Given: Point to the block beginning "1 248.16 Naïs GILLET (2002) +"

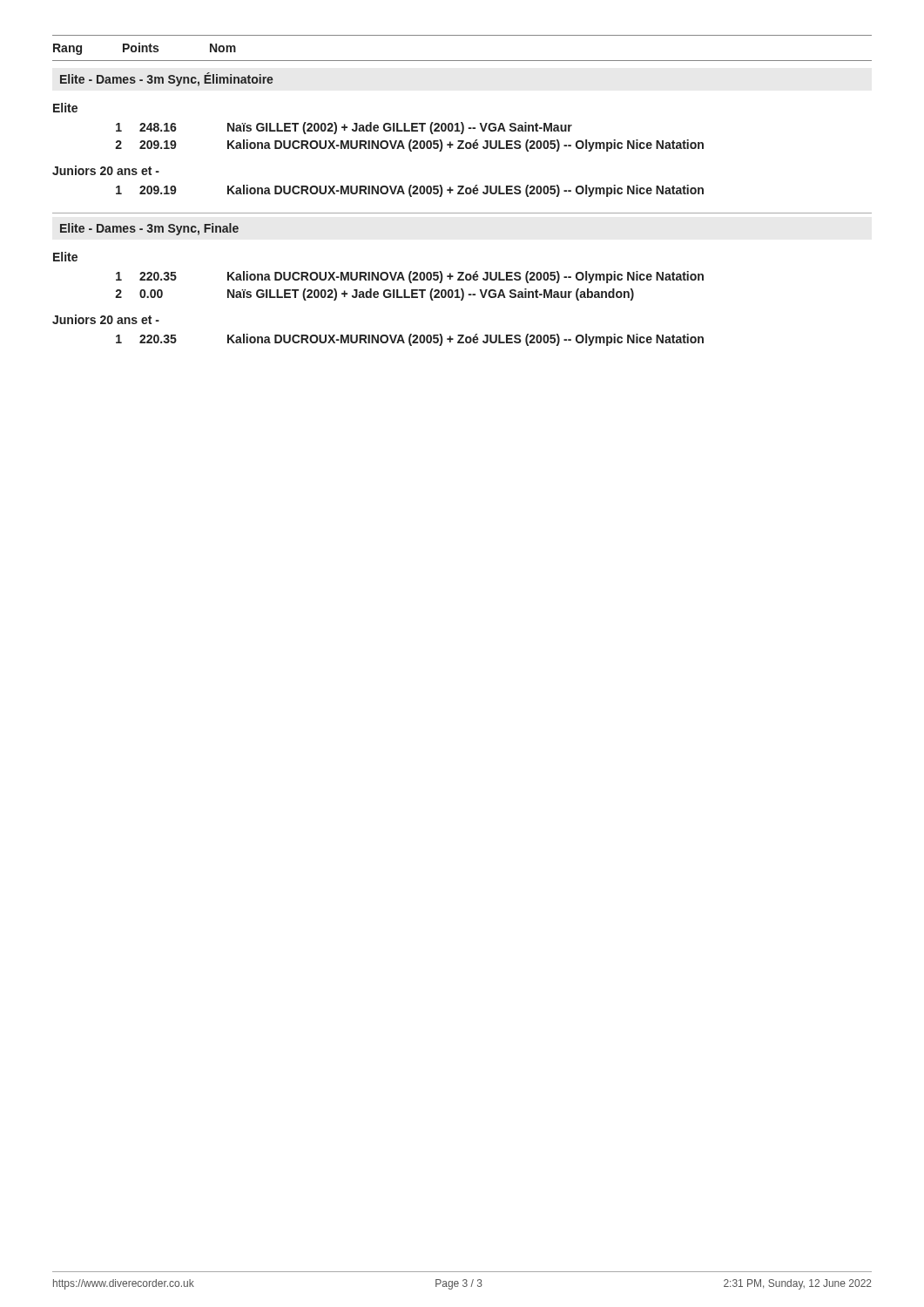Looking at the screenshot, I should click(462, 127).
